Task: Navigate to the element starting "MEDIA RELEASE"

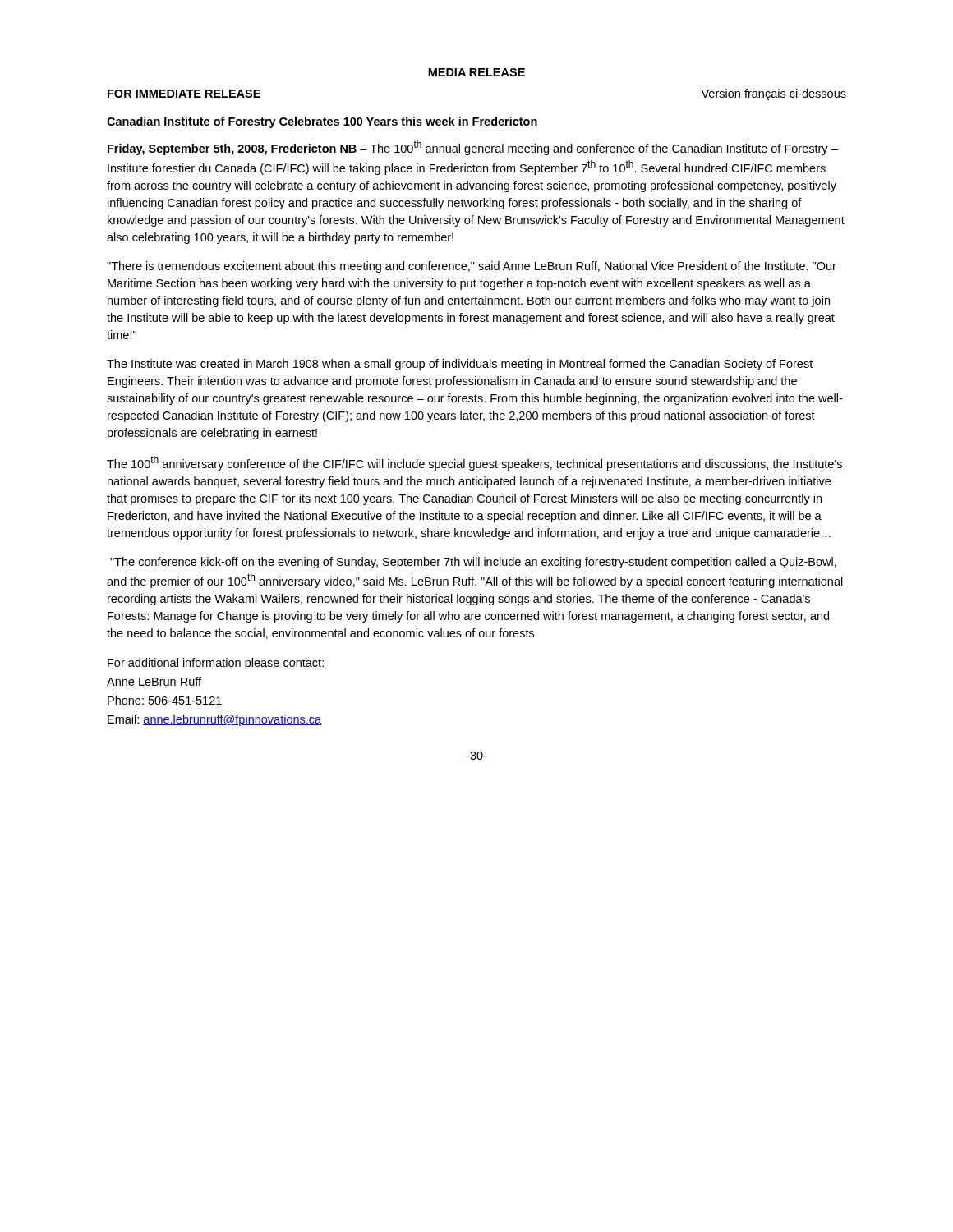Action: coord(476,72)
